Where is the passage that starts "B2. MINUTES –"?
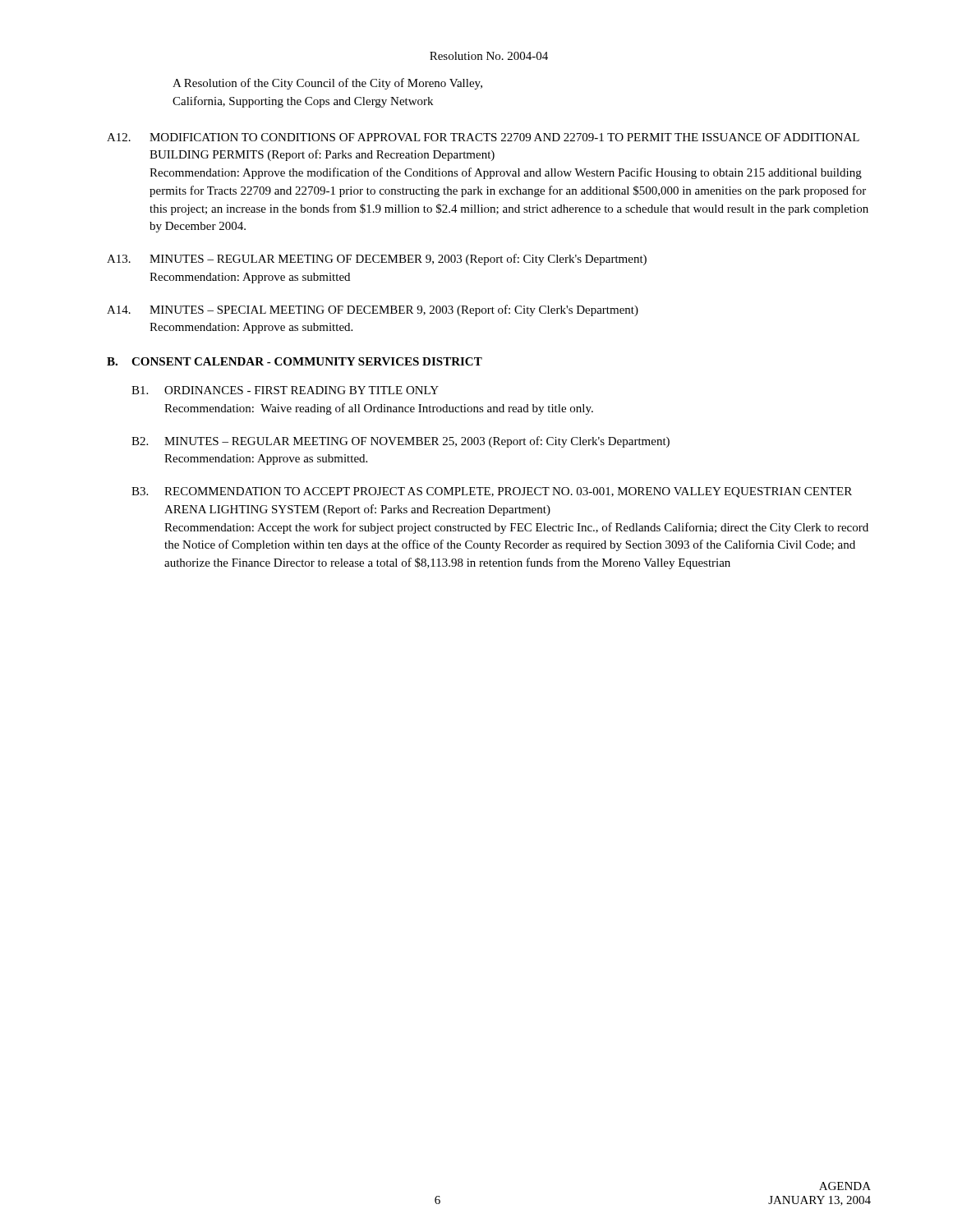Viewport: 953px width, 1232px height. point(401,450)
